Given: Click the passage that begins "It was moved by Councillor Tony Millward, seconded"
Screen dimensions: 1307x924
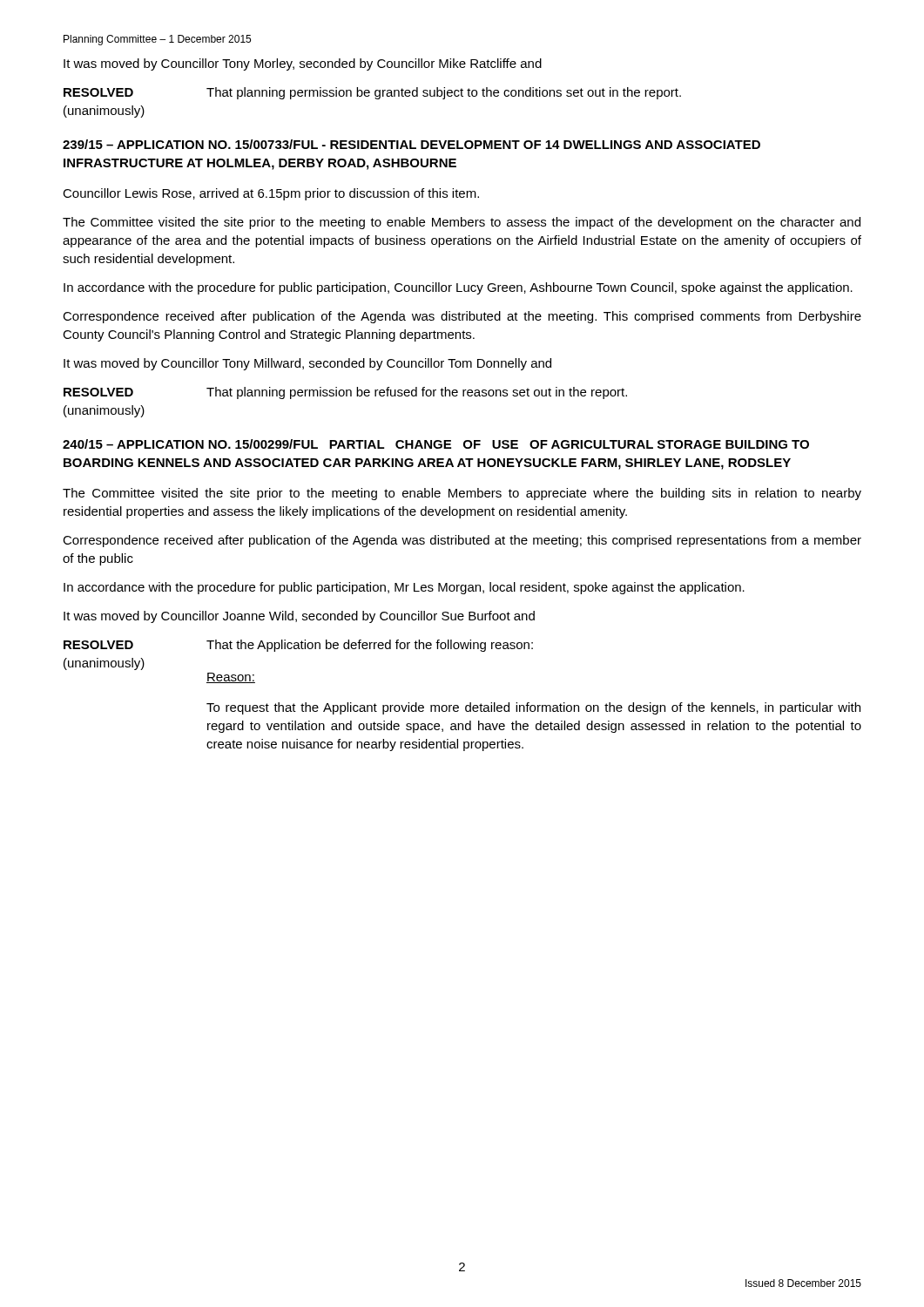Looking at the screenshot, I should click(308, 363).
